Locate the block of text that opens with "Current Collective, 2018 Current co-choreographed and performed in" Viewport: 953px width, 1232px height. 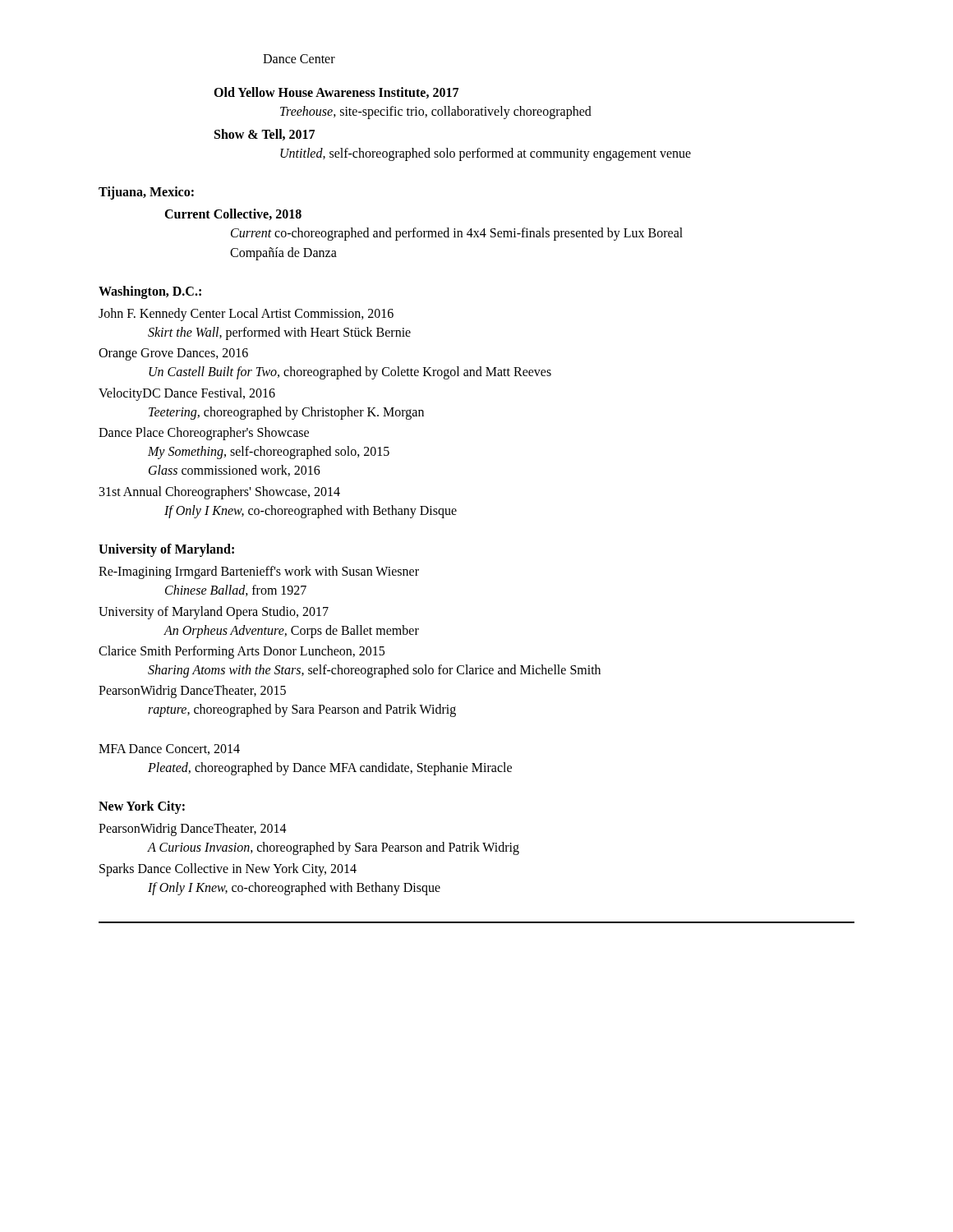[x=509, y=233]
